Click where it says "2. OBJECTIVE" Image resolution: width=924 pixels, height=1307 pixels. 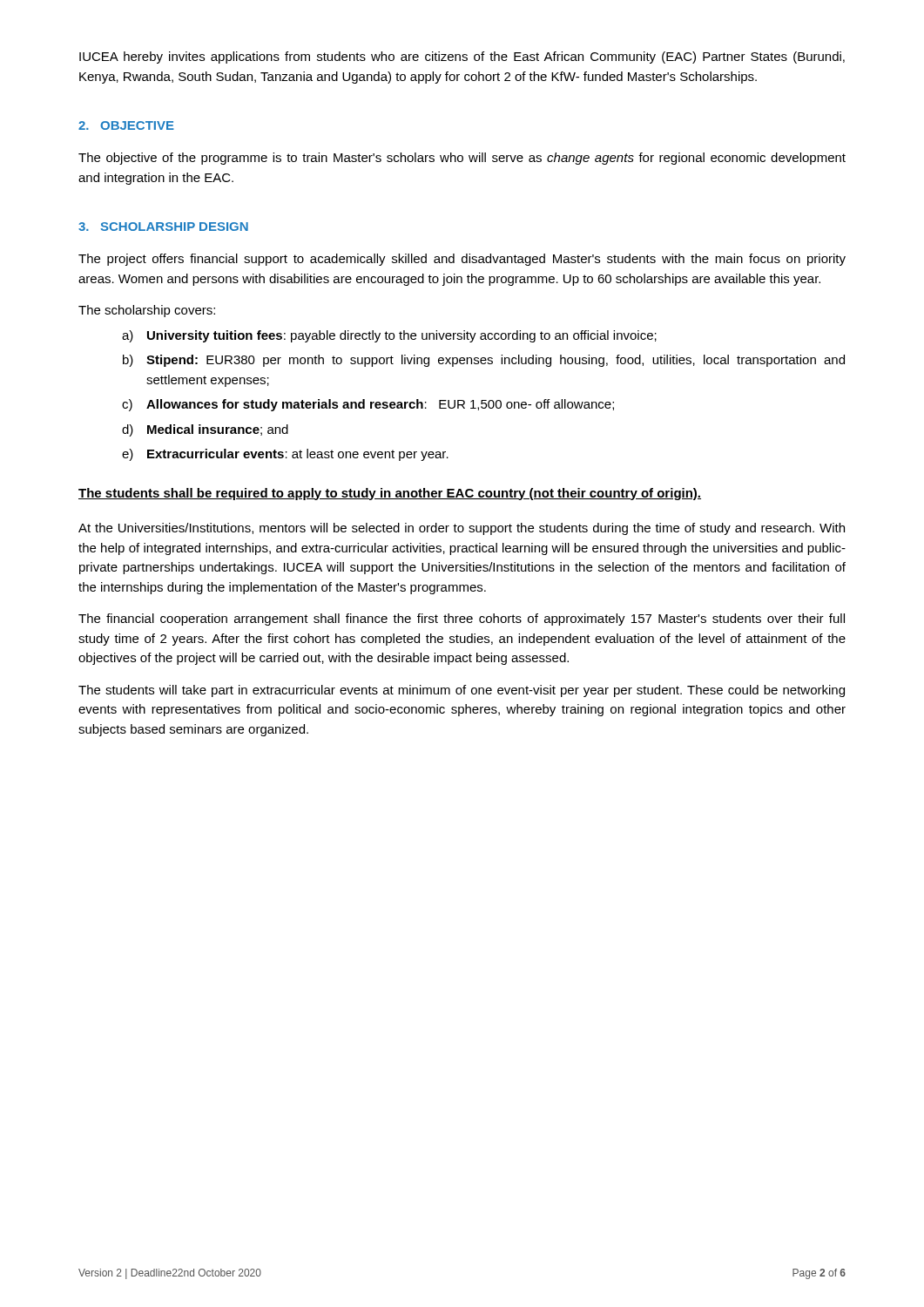click(126, 125)
